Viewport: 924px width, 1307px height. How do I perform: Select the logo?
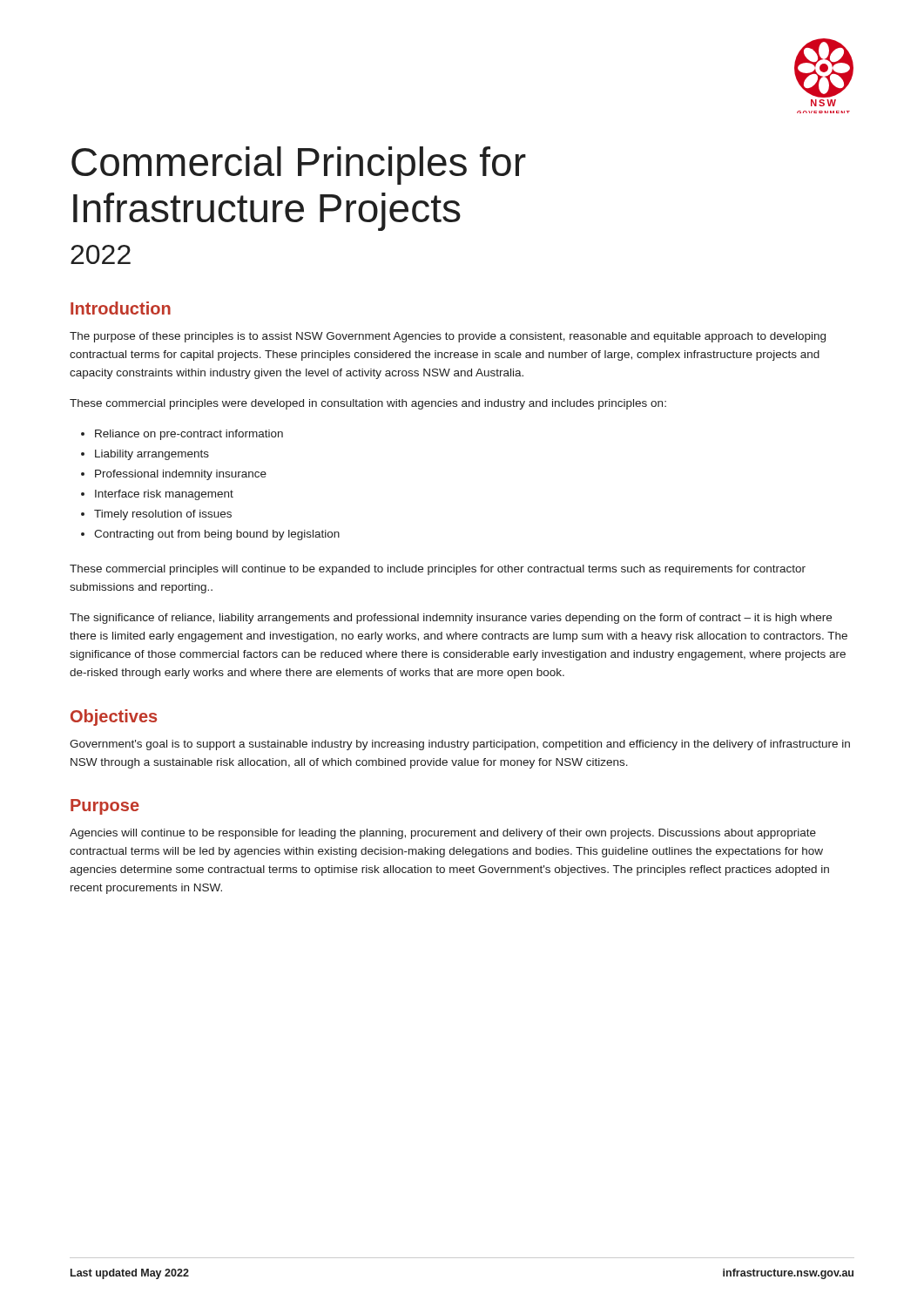point(824,75)
